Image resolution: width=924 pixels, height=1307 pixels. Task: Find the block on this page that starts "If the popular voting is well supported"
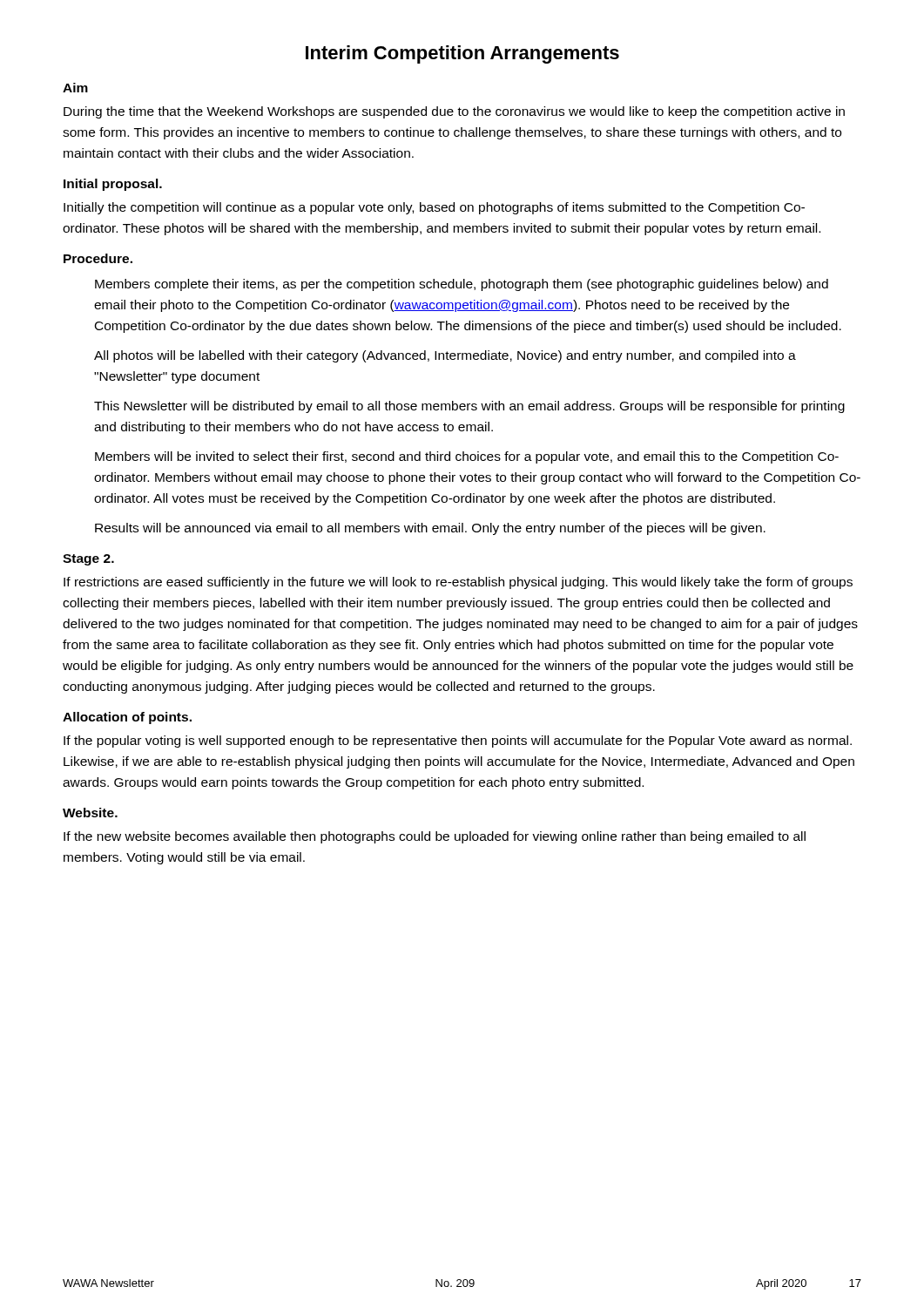tap(459, 761)
